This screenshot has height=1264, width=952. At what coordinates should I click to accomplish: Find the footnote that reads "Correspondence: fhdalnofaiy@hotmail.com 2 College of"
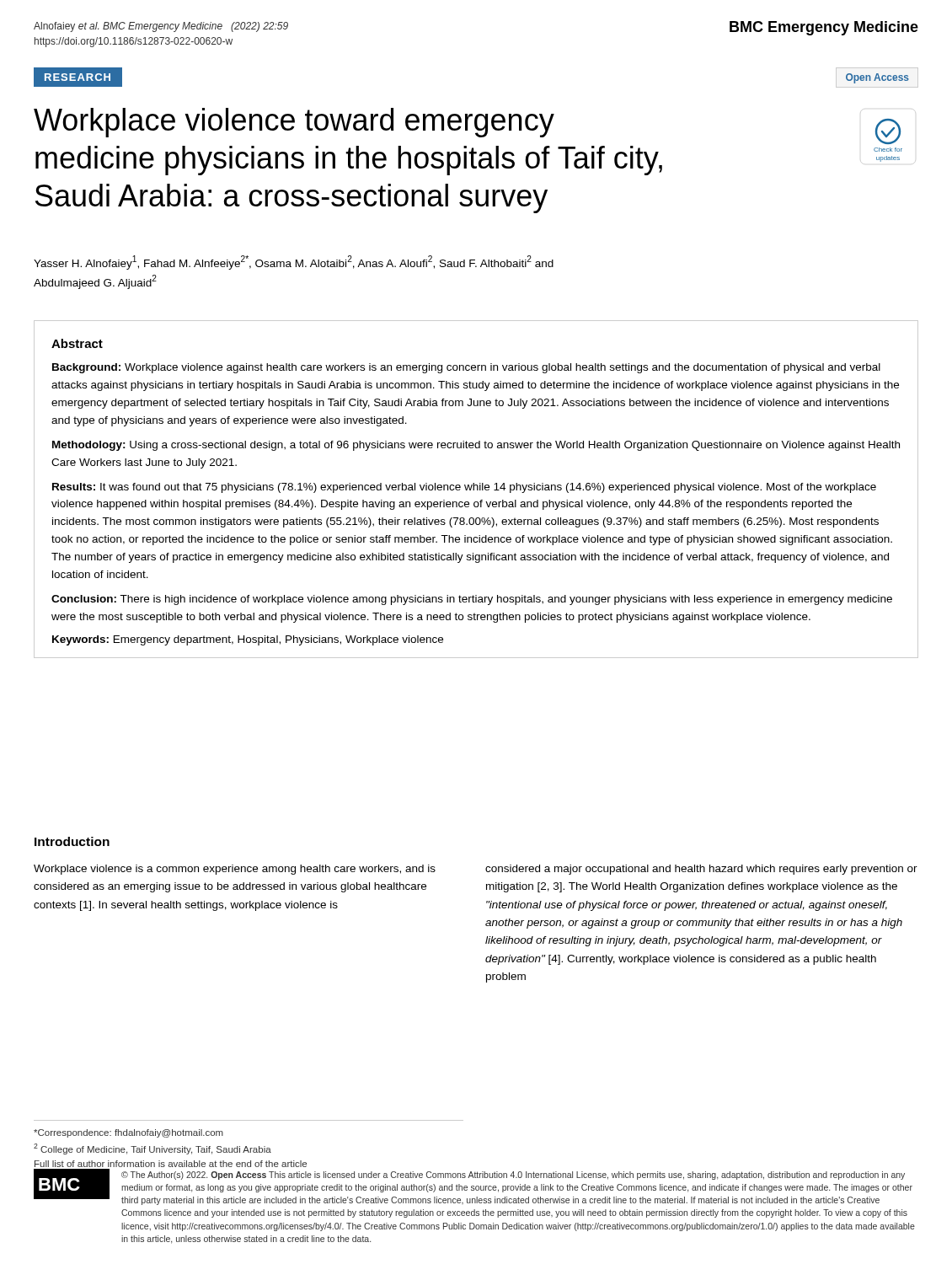pyautogui.click(x=171, y=1148)
